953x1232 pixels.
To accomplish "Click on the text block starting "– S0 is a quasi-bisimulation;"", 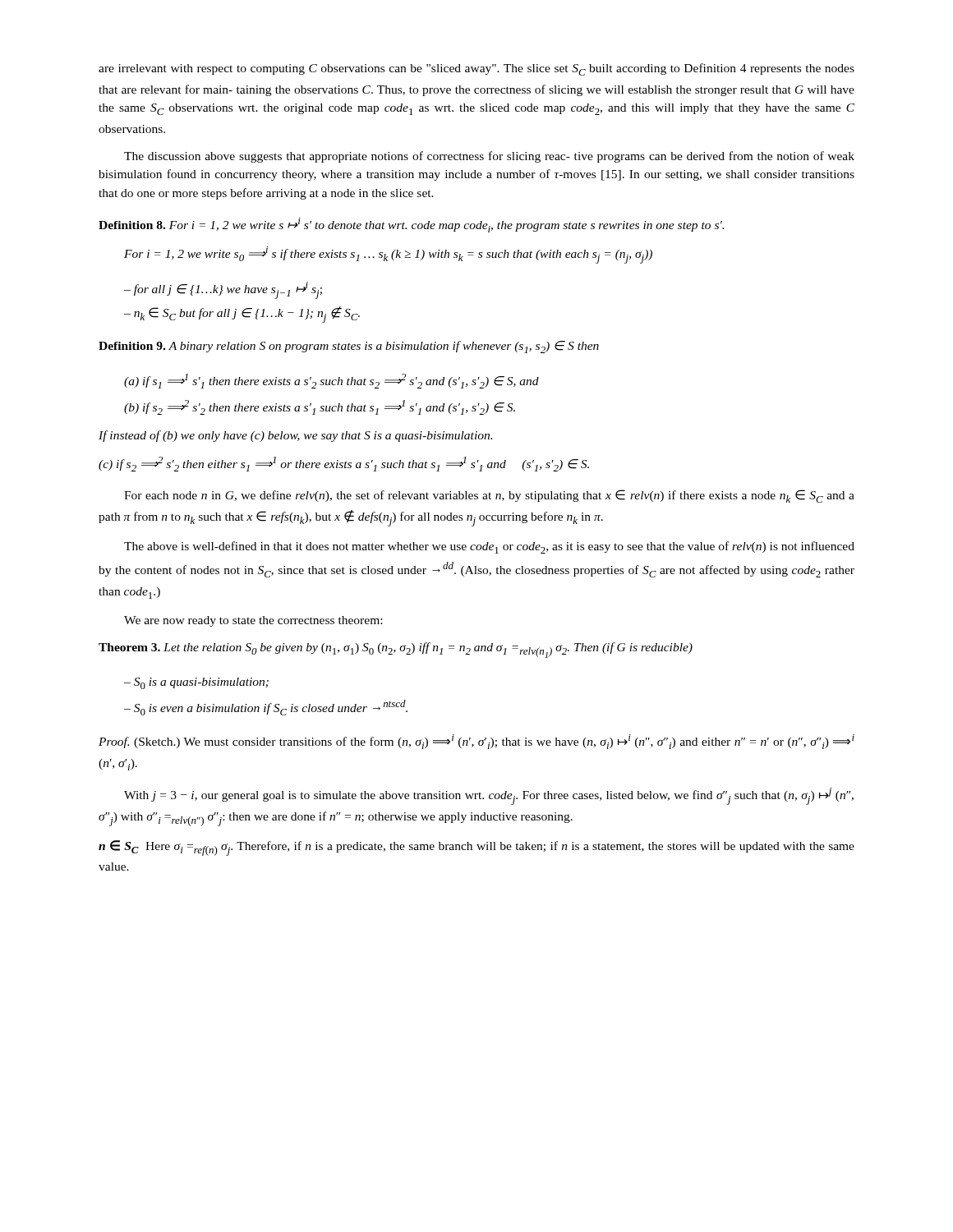I will (197, 683).
